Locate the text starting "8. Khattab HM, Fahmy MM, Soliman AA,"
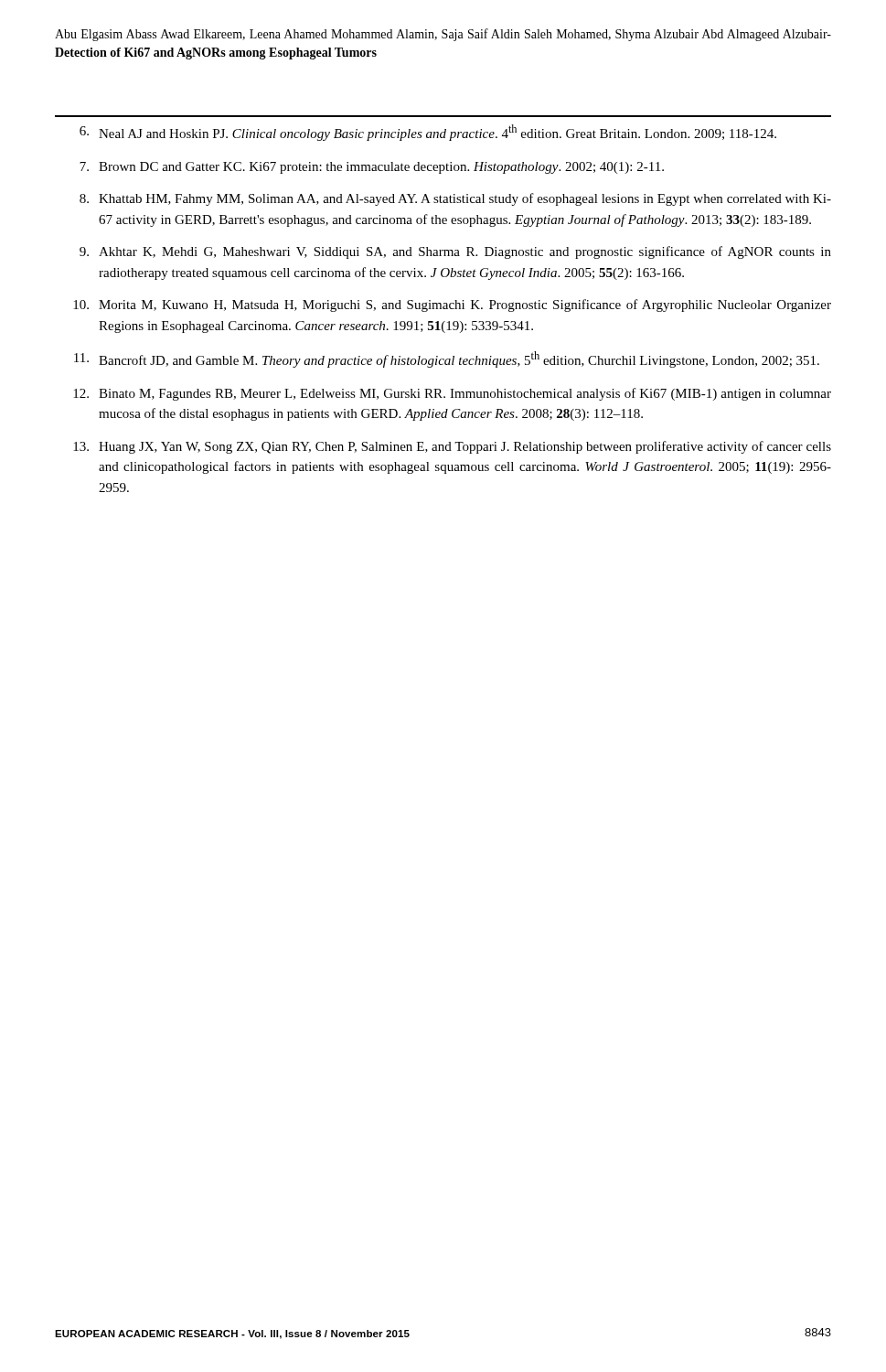This screenshot has height=1372, width=886. (x=443, y=209)
